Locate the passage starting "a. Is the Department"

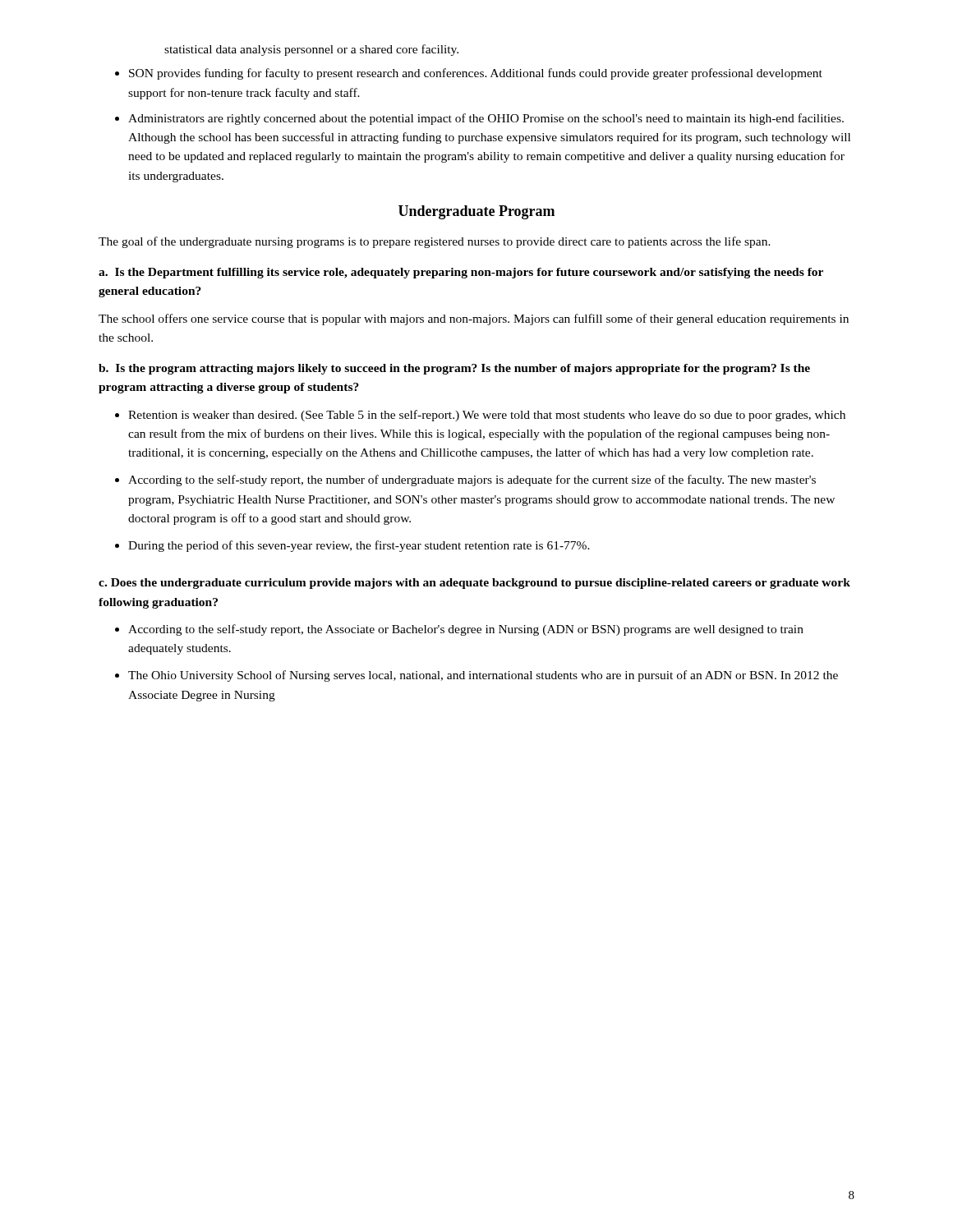[461, 281]
